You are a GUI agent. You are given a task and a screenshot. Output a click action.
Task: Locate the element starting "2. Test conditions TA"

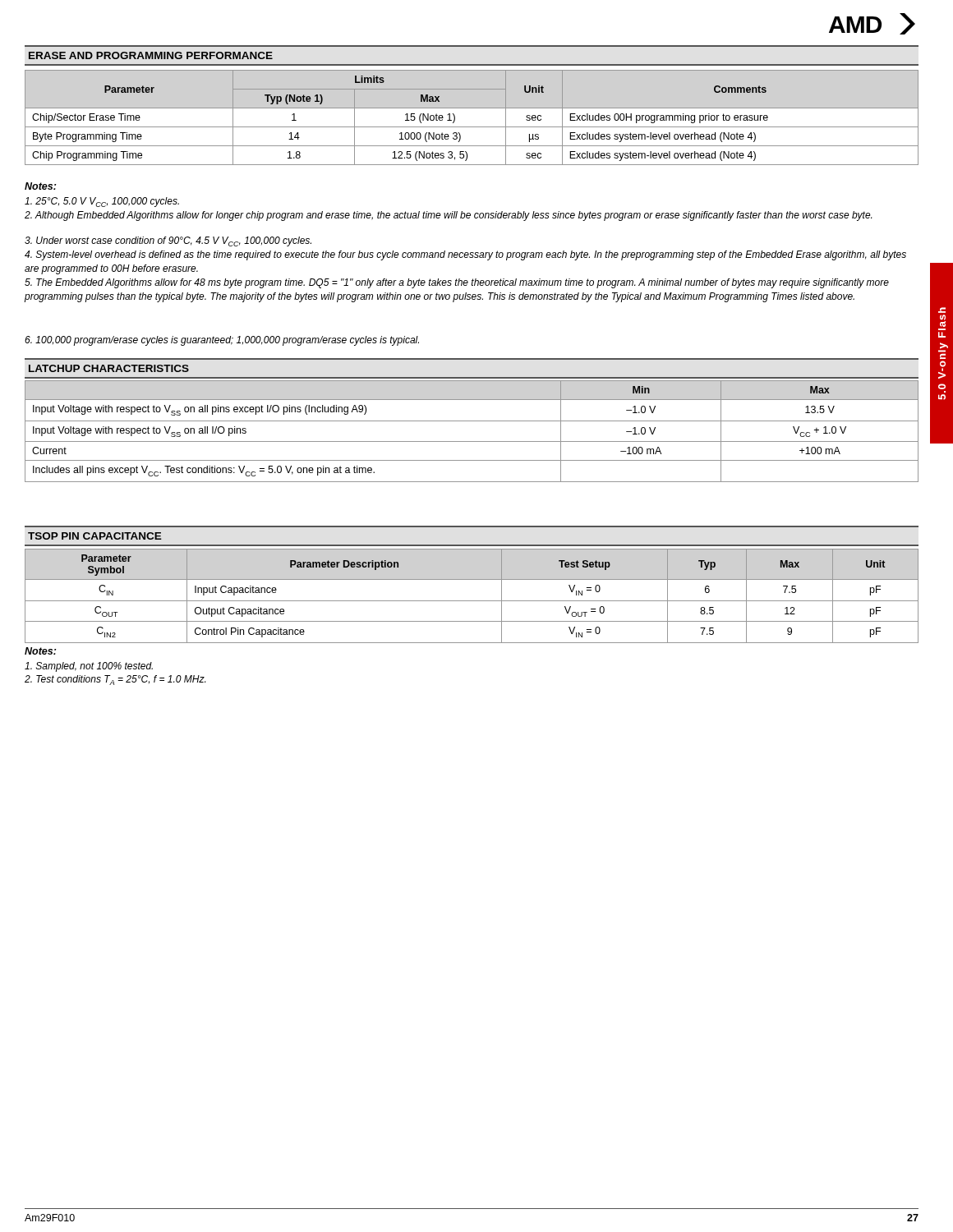point(116,680)
